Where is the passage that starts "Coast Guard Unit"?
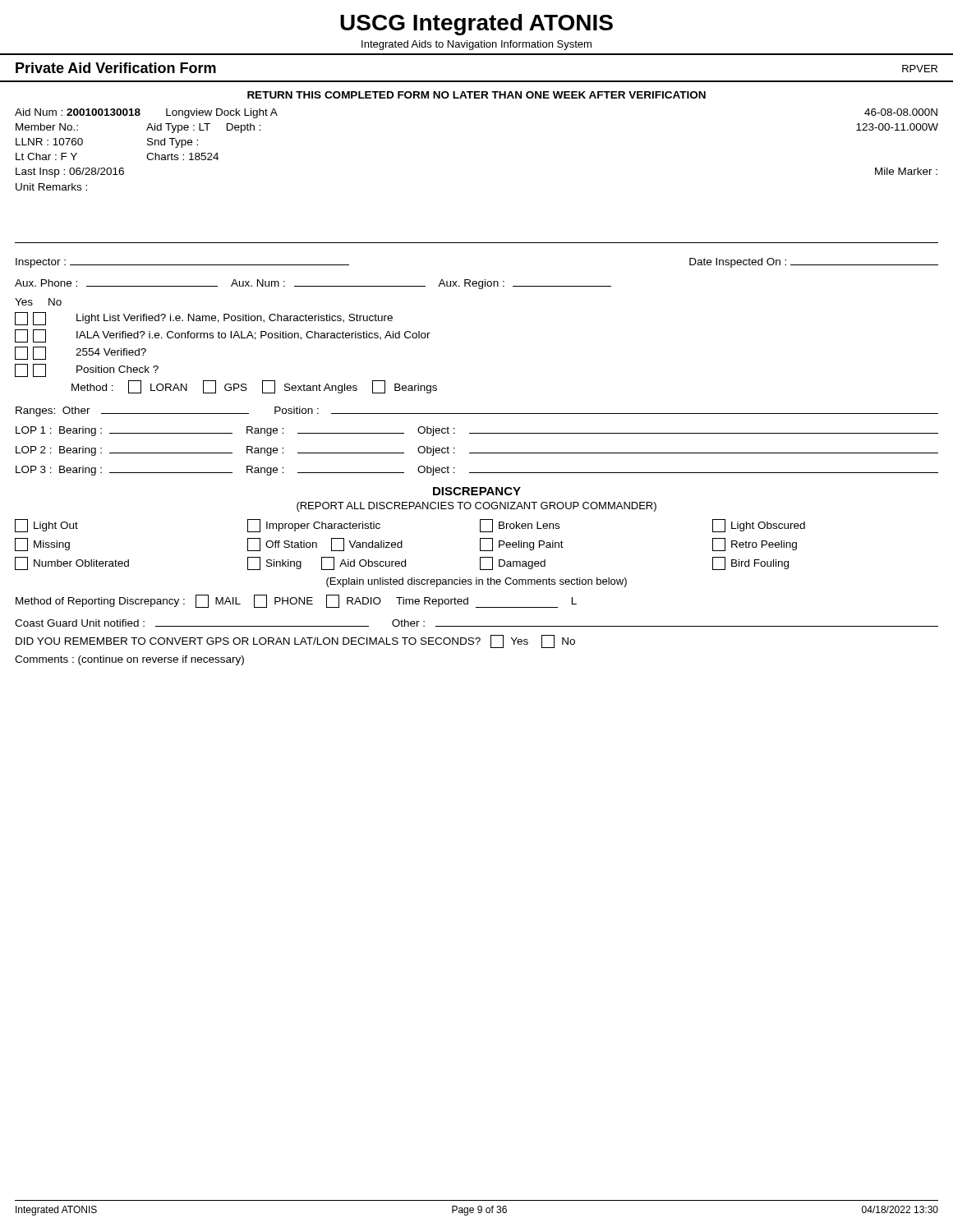Screen dimensions: 1232x953 pos(476,621)
